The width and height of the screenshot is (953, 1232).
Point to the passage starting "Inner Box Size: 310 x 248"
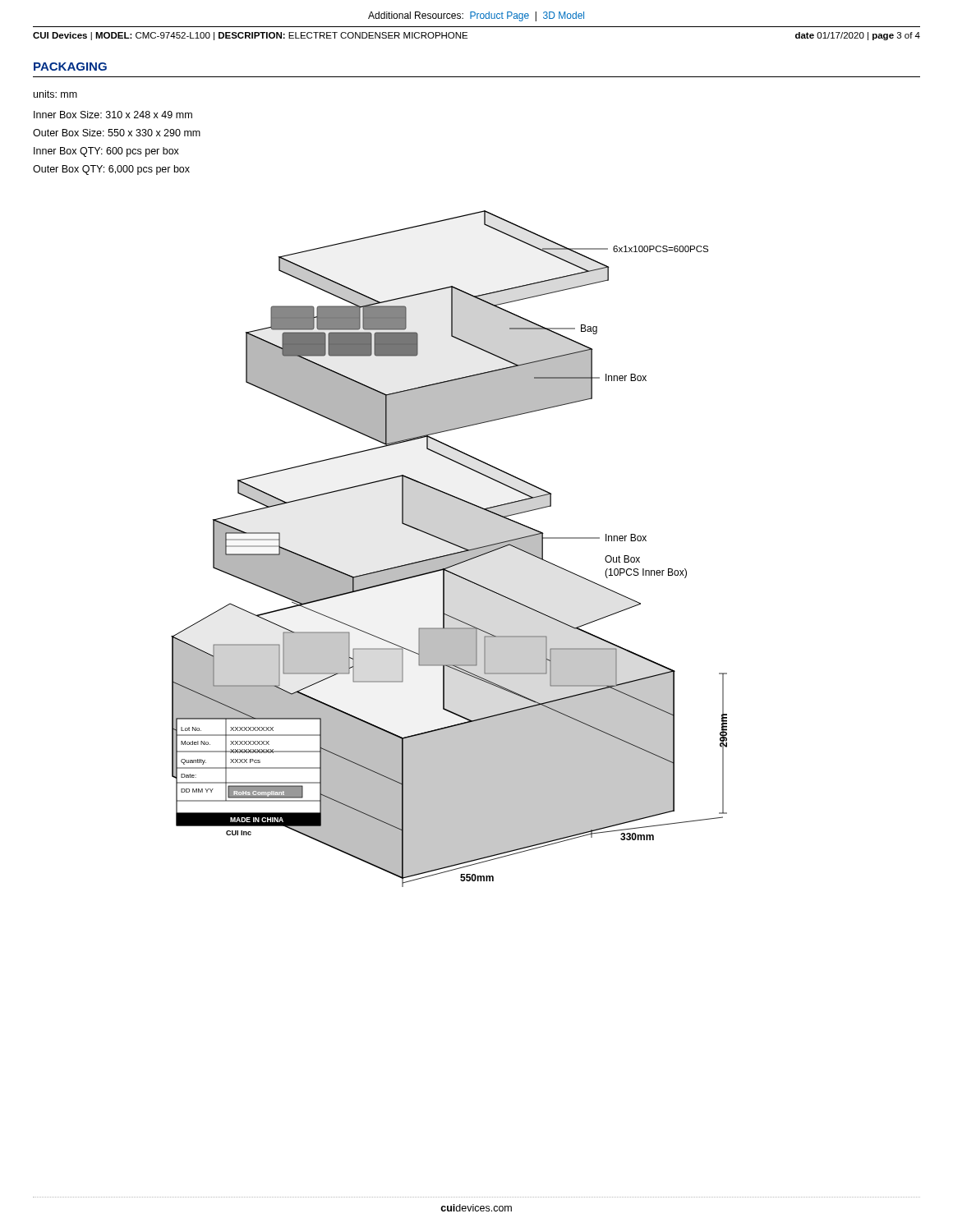(x=117, y=142)
